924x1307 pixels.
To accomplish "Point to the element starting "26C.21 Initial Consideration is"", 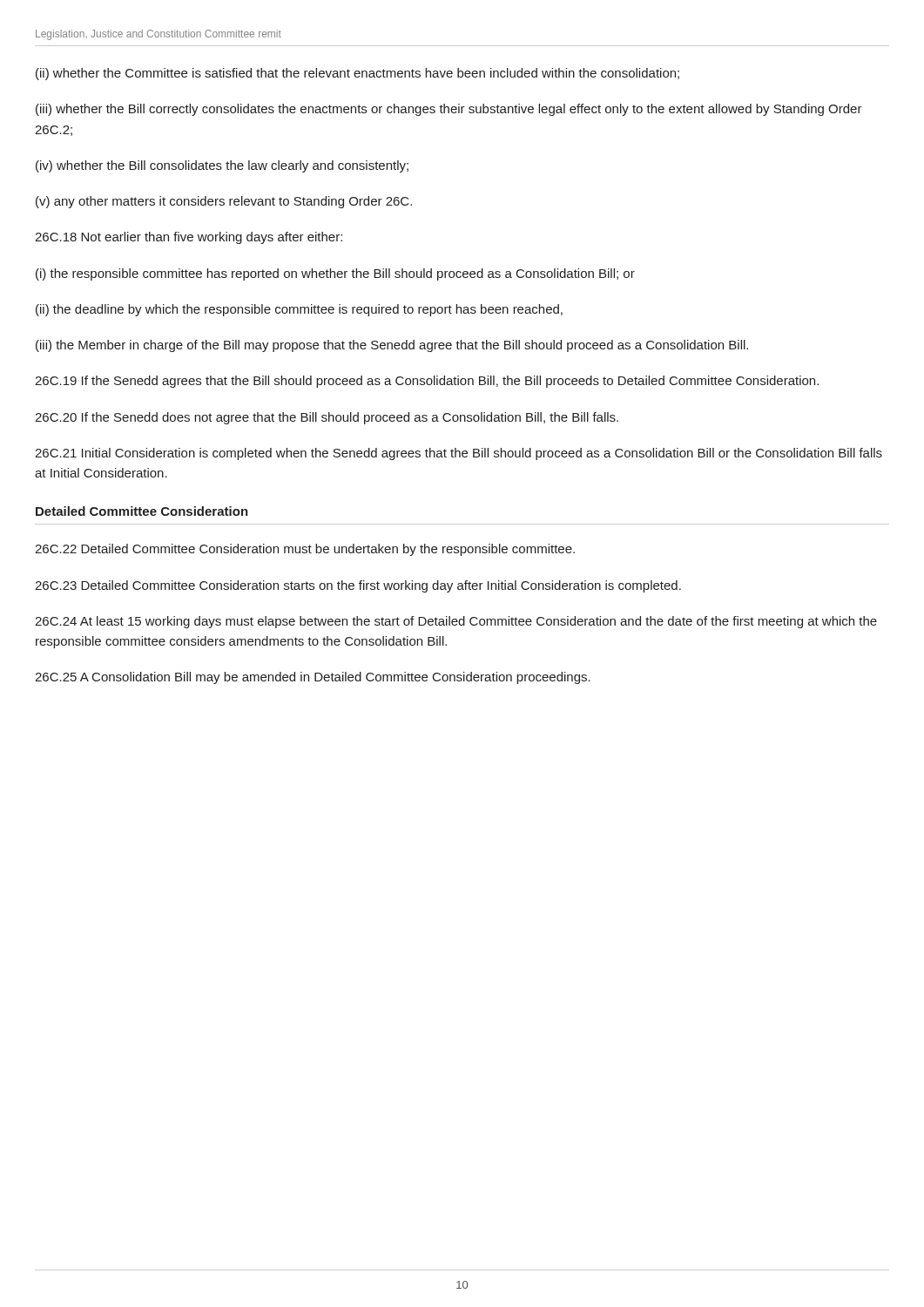I will (459, 463).
